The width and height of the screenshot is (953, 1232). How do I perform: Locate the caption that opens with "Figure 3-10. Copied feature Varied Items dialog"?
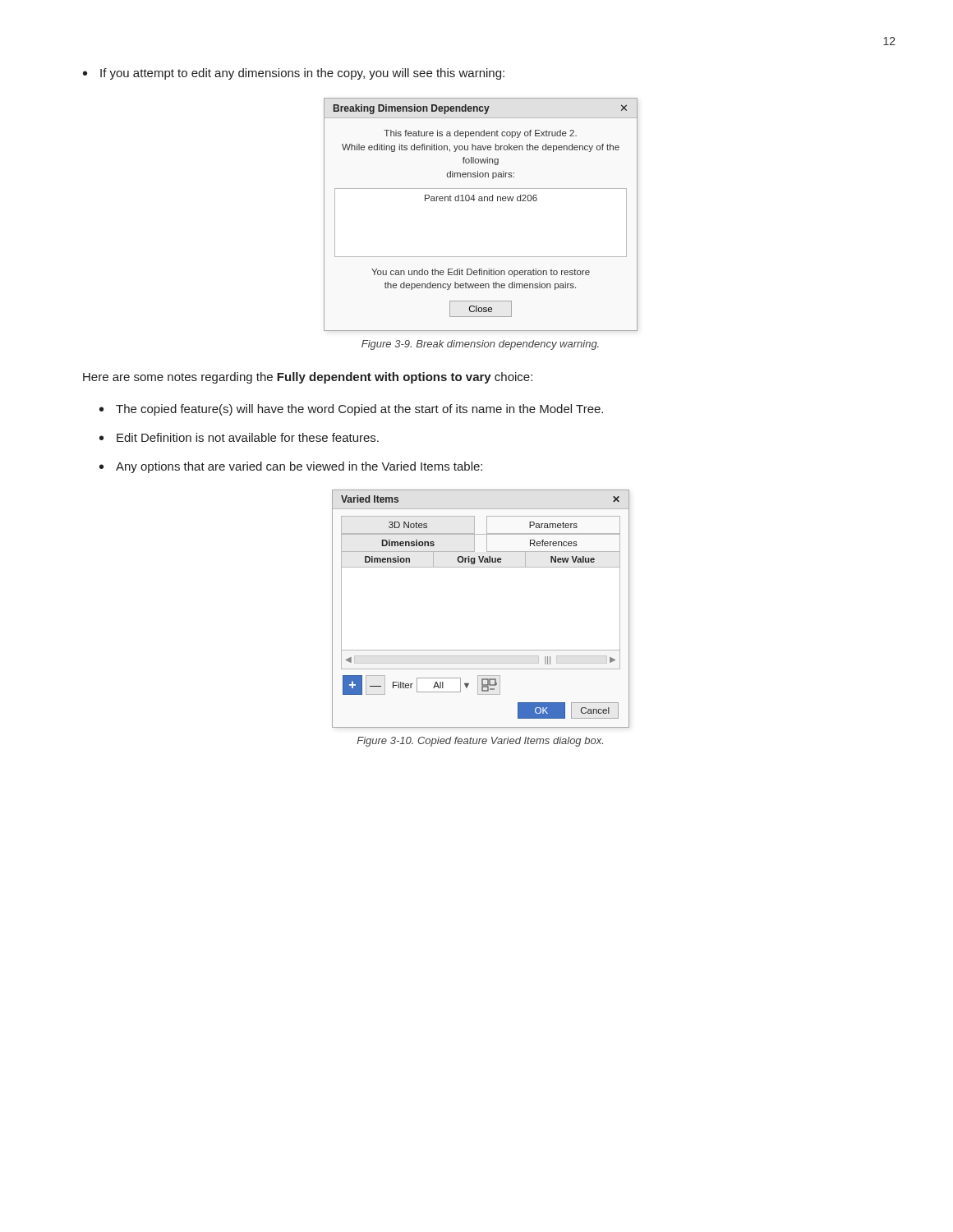(481, 740)
